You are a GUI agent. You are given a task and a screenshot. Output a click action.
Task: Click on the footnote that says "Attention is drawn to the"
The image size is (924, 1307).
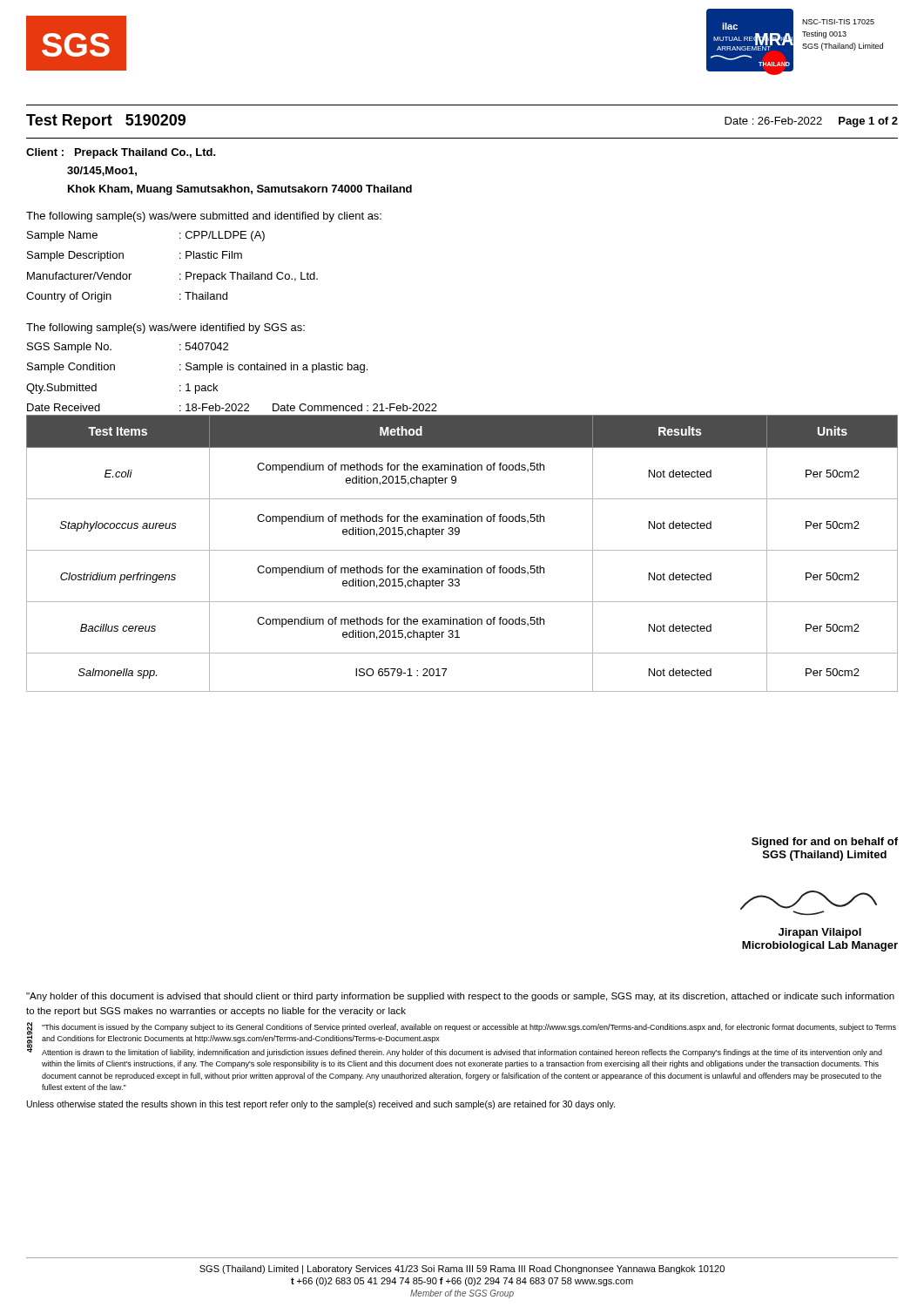click(462, 1070)
